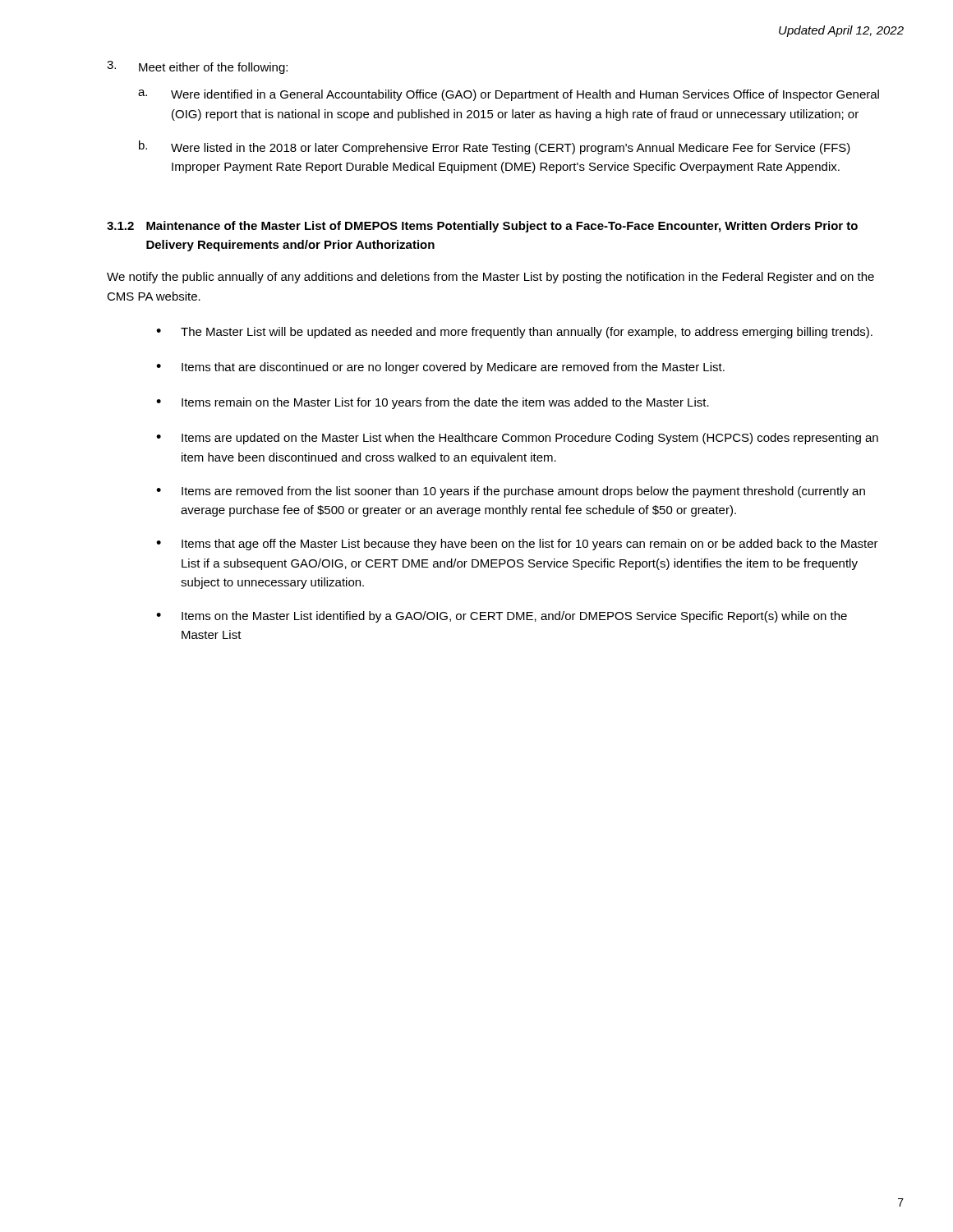Find the block on this page that starts "• Items remain on the"
The image size is (953, 1232).
point(522,403)
